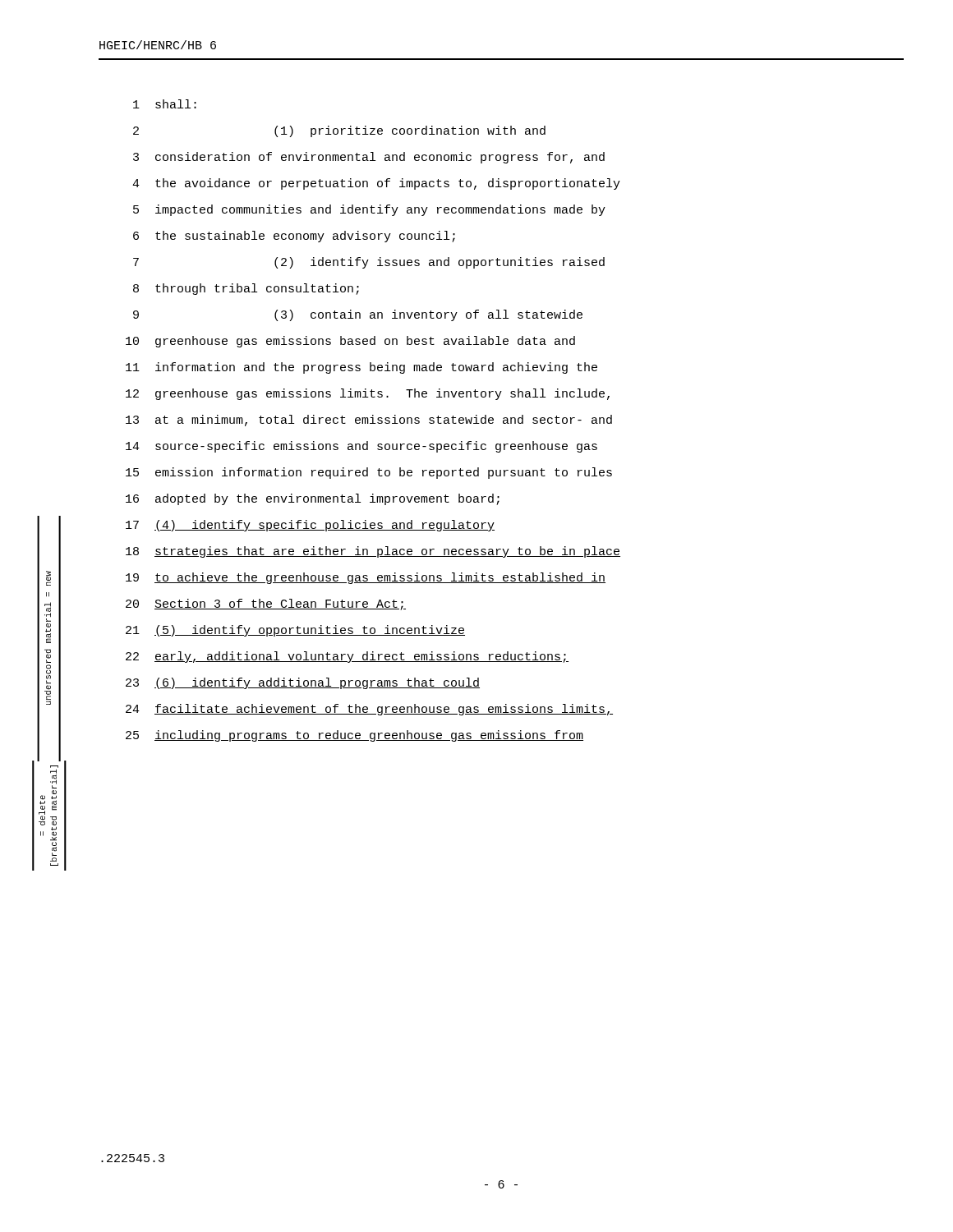Click on the list item with the text "18 strategies that are either in place or"

[x=501, y=553]
